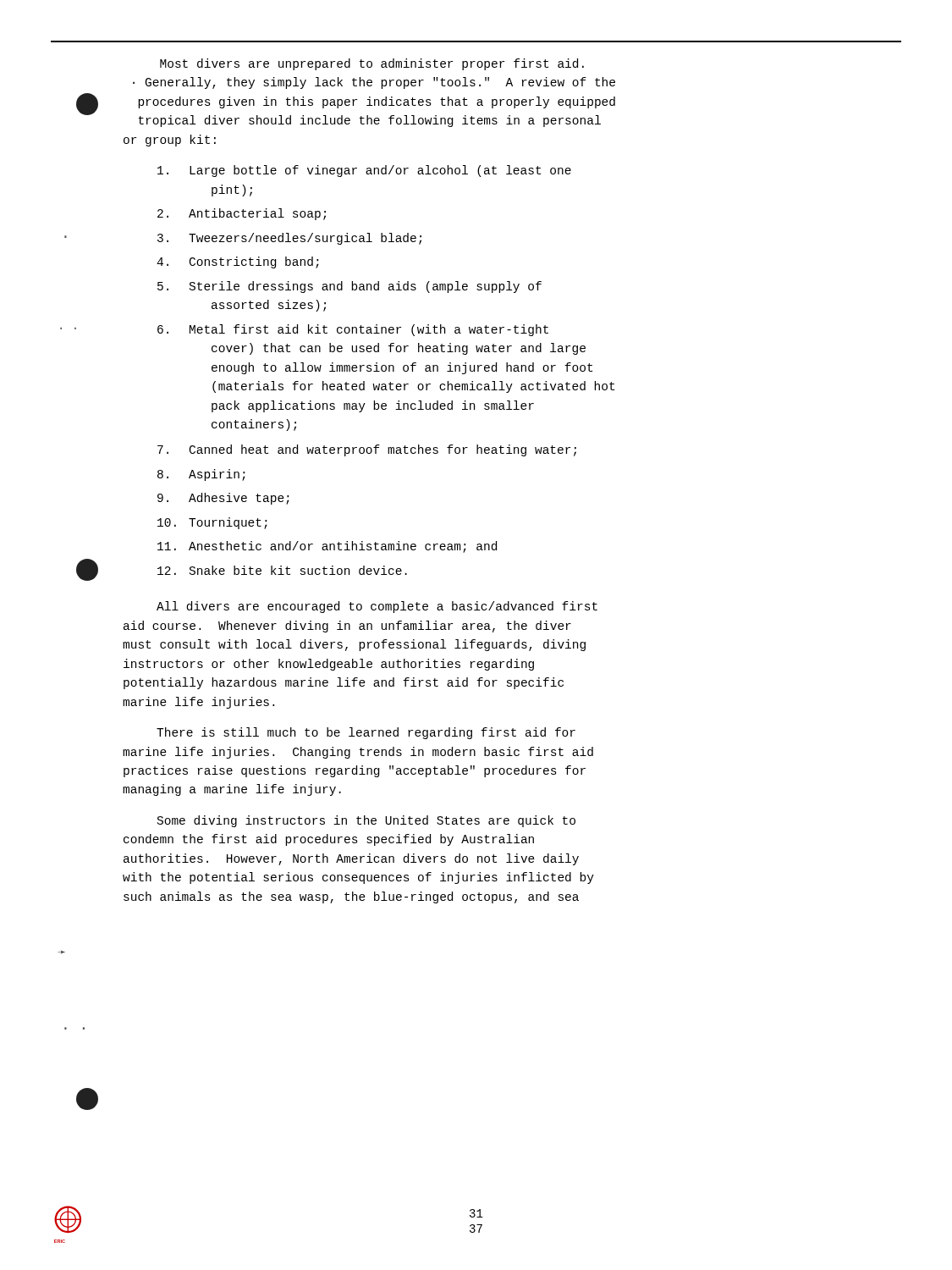Find the element starting "Most divers are unprepared to administer"
Image resolution: width=952 pixels, height=1270 pixels.
369,102
